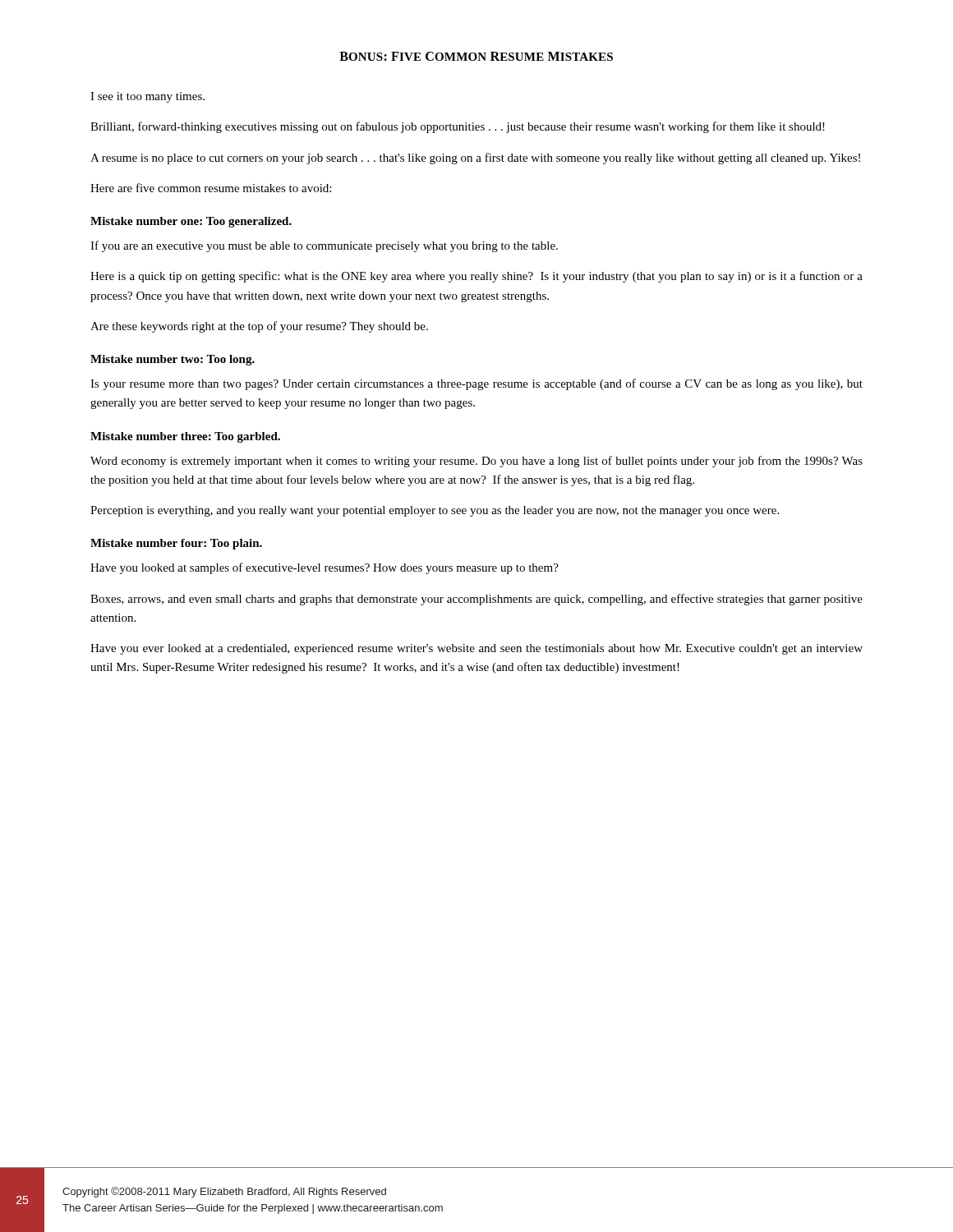
Task: Click on the text block that reads "Boxes, arrows, and even"
Action: point(476,608)
